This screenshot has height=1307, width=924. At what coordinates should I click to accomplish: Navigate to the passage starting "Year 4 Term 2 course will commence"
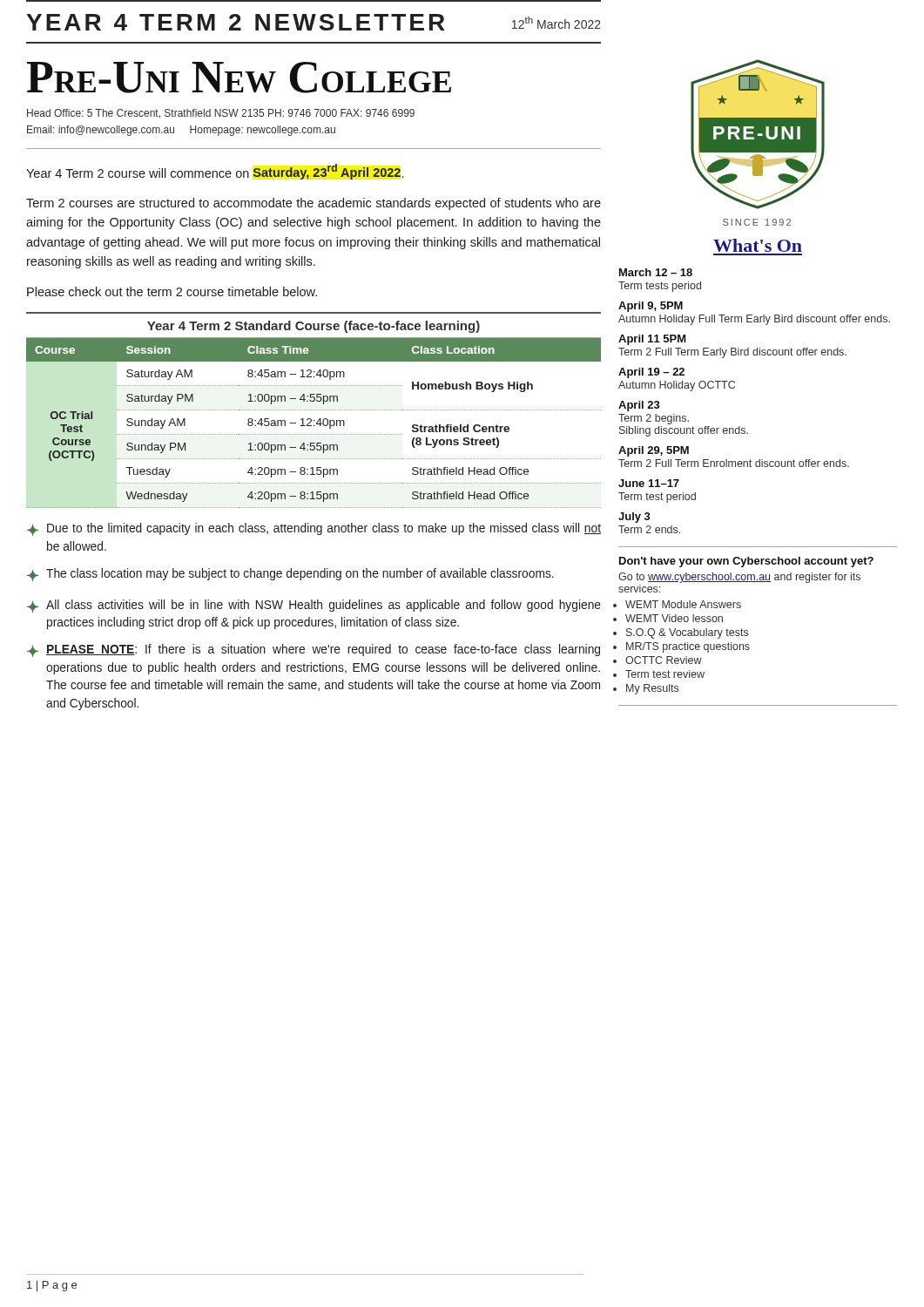pyautogui.click(x=215, y=171)
